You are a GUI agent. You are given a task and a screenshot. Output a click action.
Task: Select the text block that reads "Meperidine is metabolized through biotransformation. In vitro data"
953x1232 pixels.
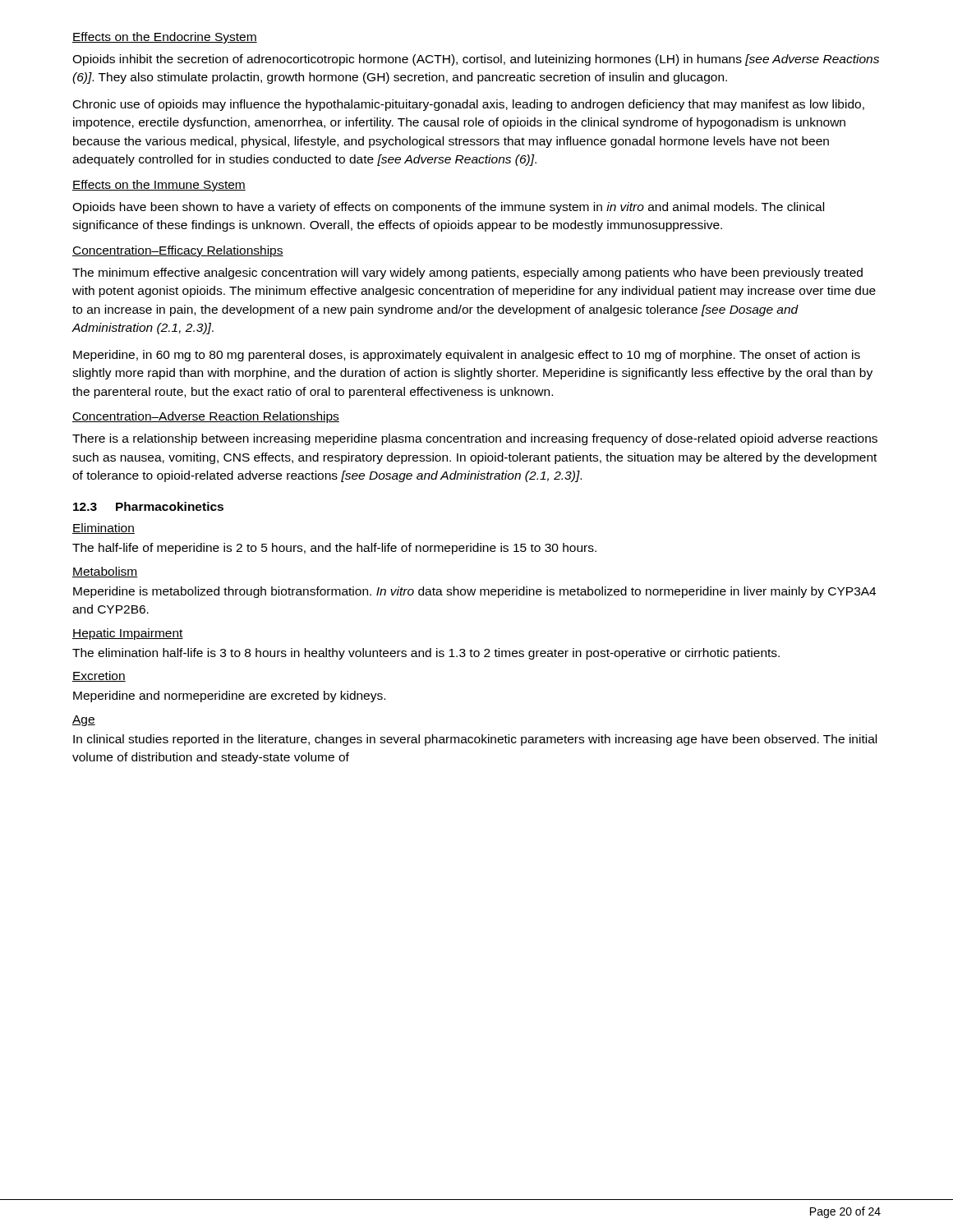coord(474,600)
